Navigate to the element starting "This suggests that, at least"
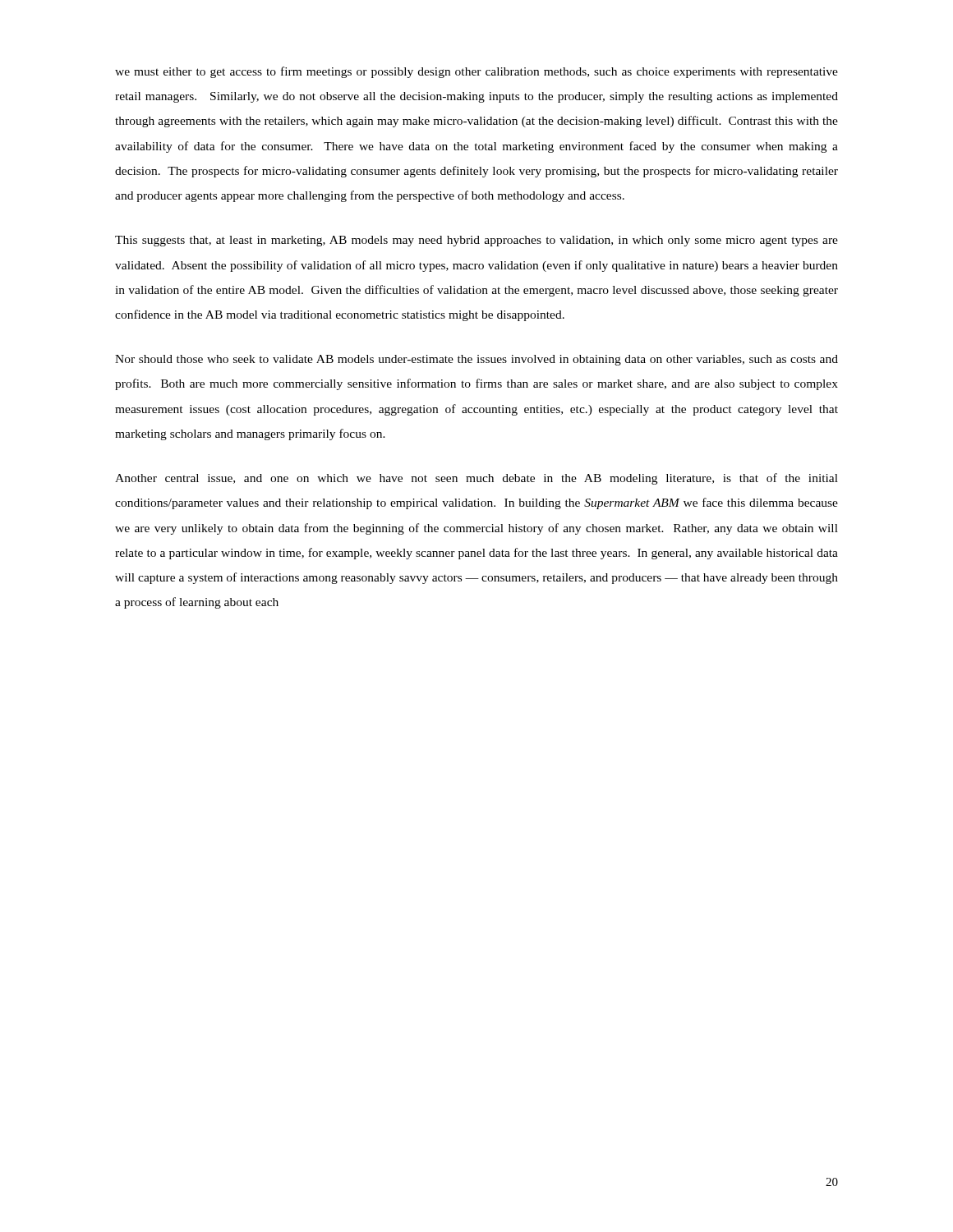 click(476, 277)
